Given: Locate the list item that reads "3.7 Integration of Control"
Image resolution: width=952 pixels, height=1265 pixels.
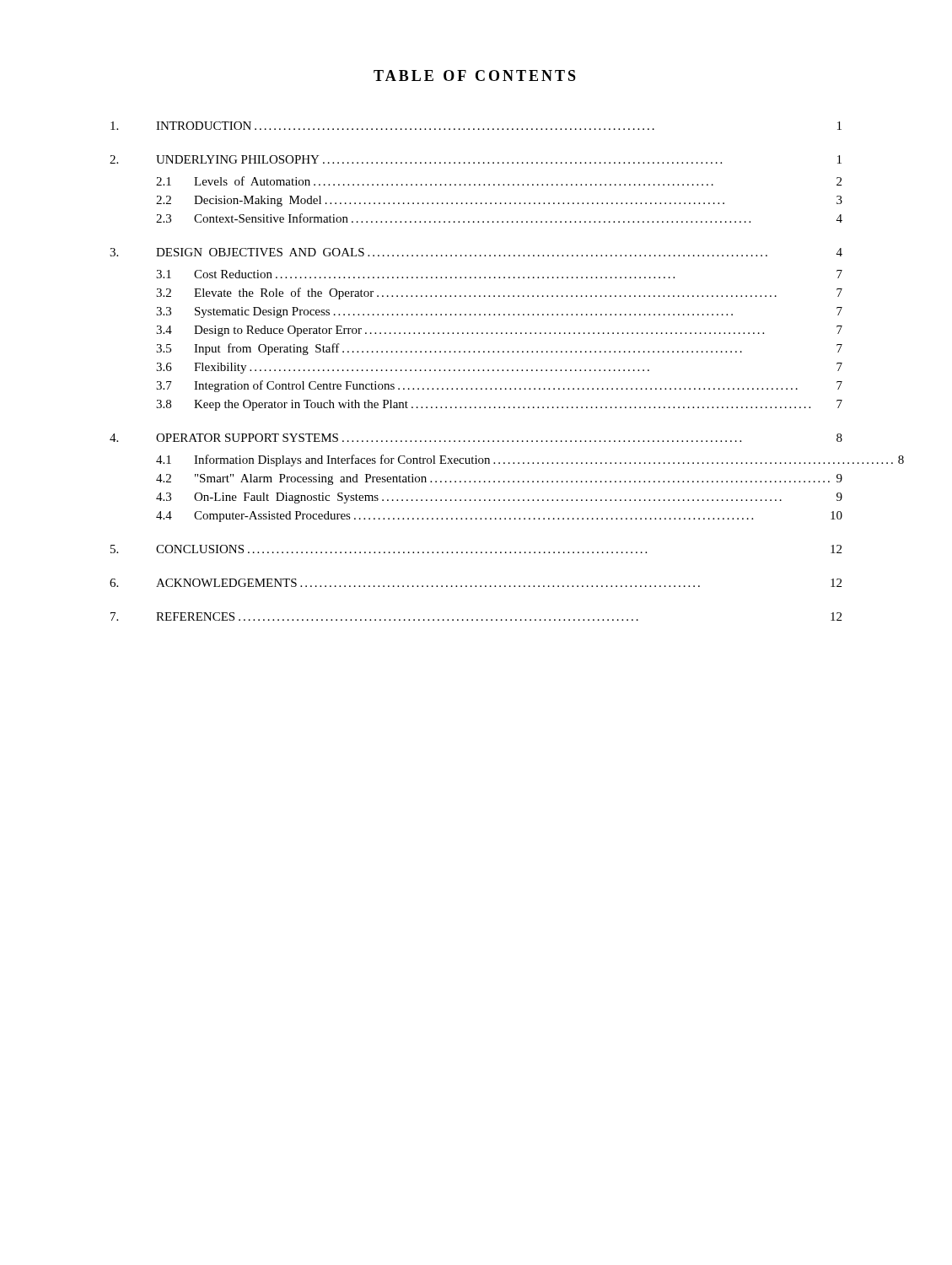Looking at the screenshot, I should [x=499, y=387].
